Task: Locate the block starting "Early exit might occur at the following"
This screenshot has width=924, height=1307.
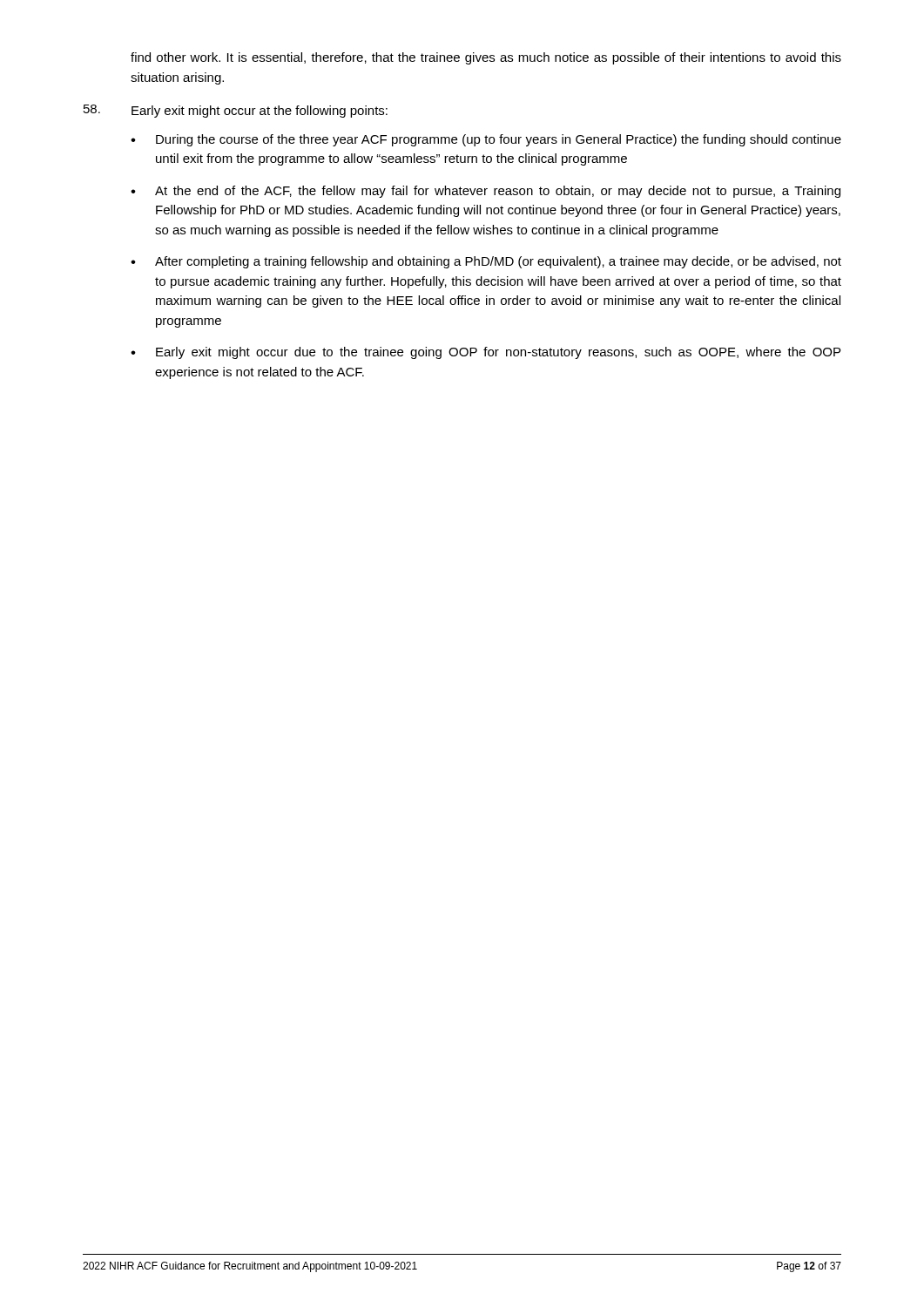Action: pos(236,111)
